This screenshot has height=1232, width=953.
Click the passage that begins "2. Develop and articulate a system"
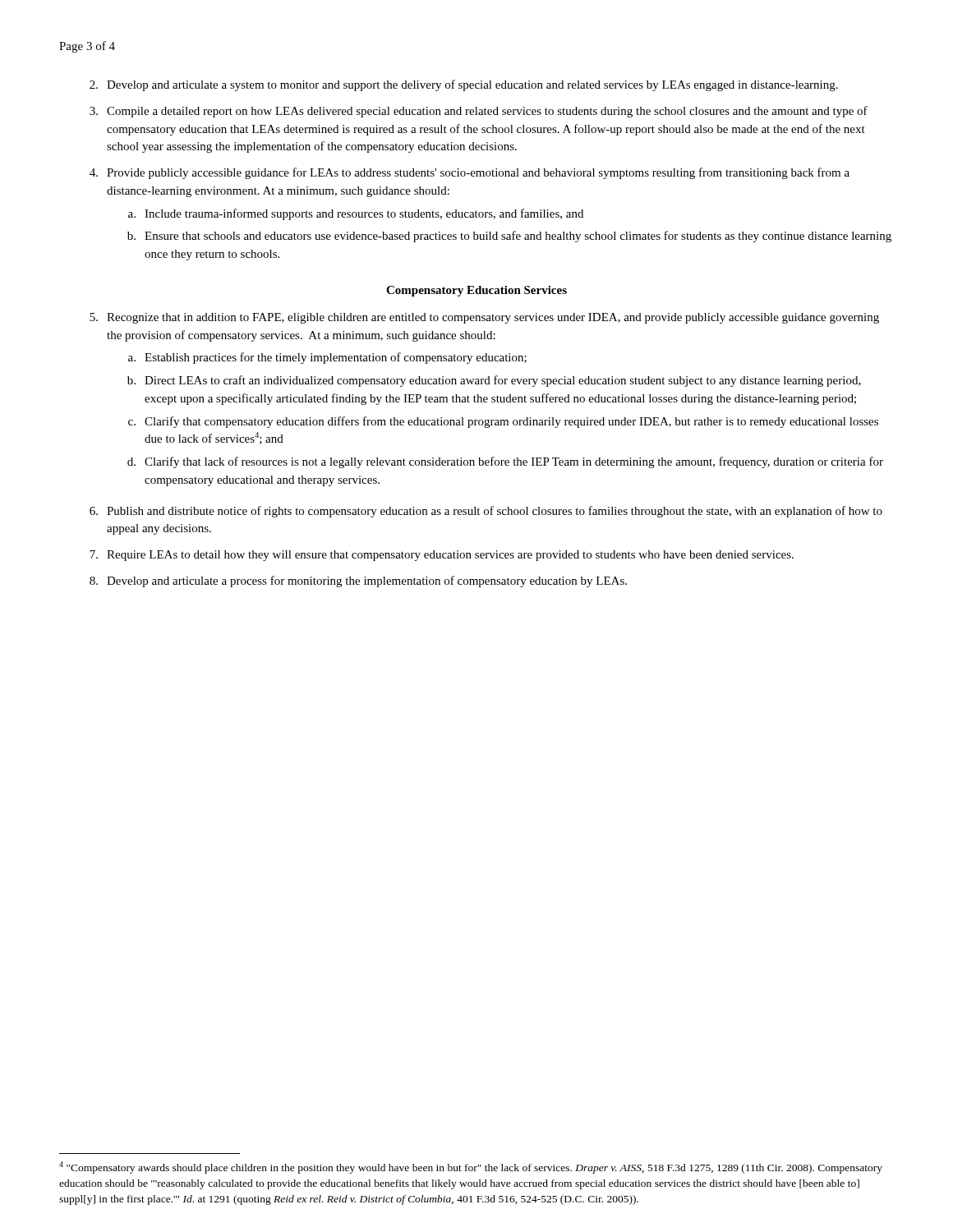476,85
